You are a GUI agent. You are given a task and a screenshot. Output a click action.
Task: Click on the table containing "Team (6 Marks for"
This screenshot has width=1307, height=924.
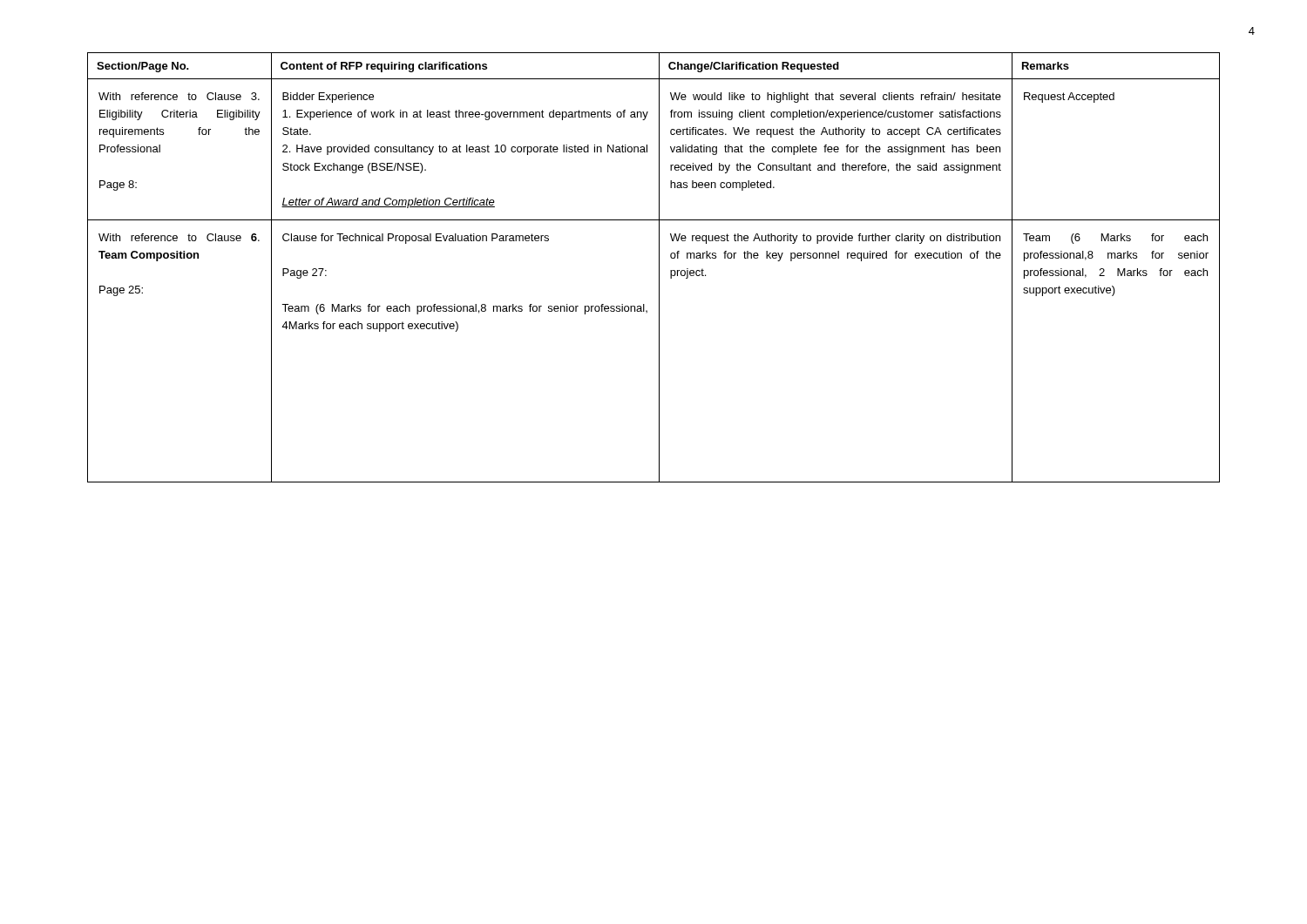click(654, 267)
